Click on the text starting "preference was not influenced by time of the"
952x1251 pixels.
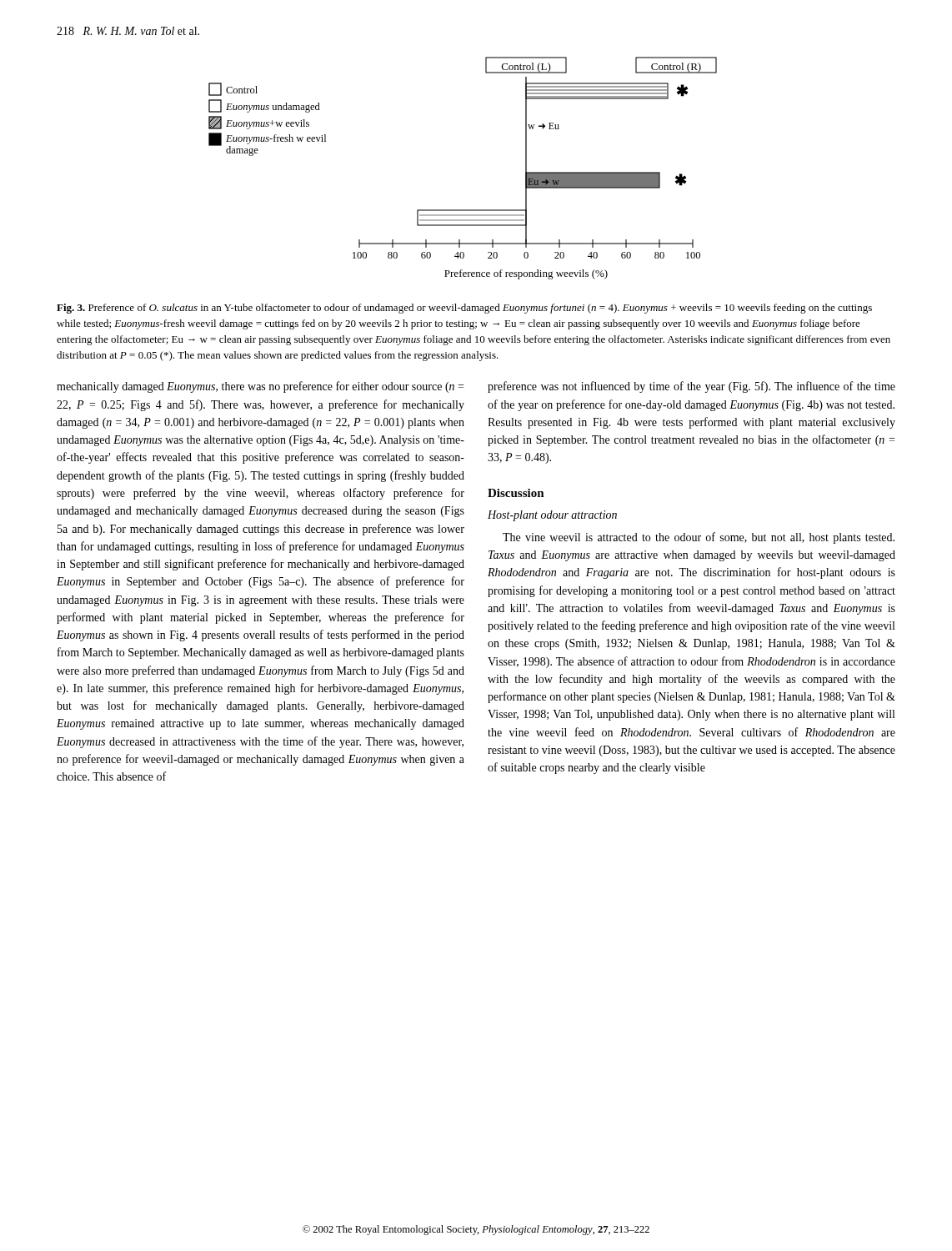click(x=692, y=422)
